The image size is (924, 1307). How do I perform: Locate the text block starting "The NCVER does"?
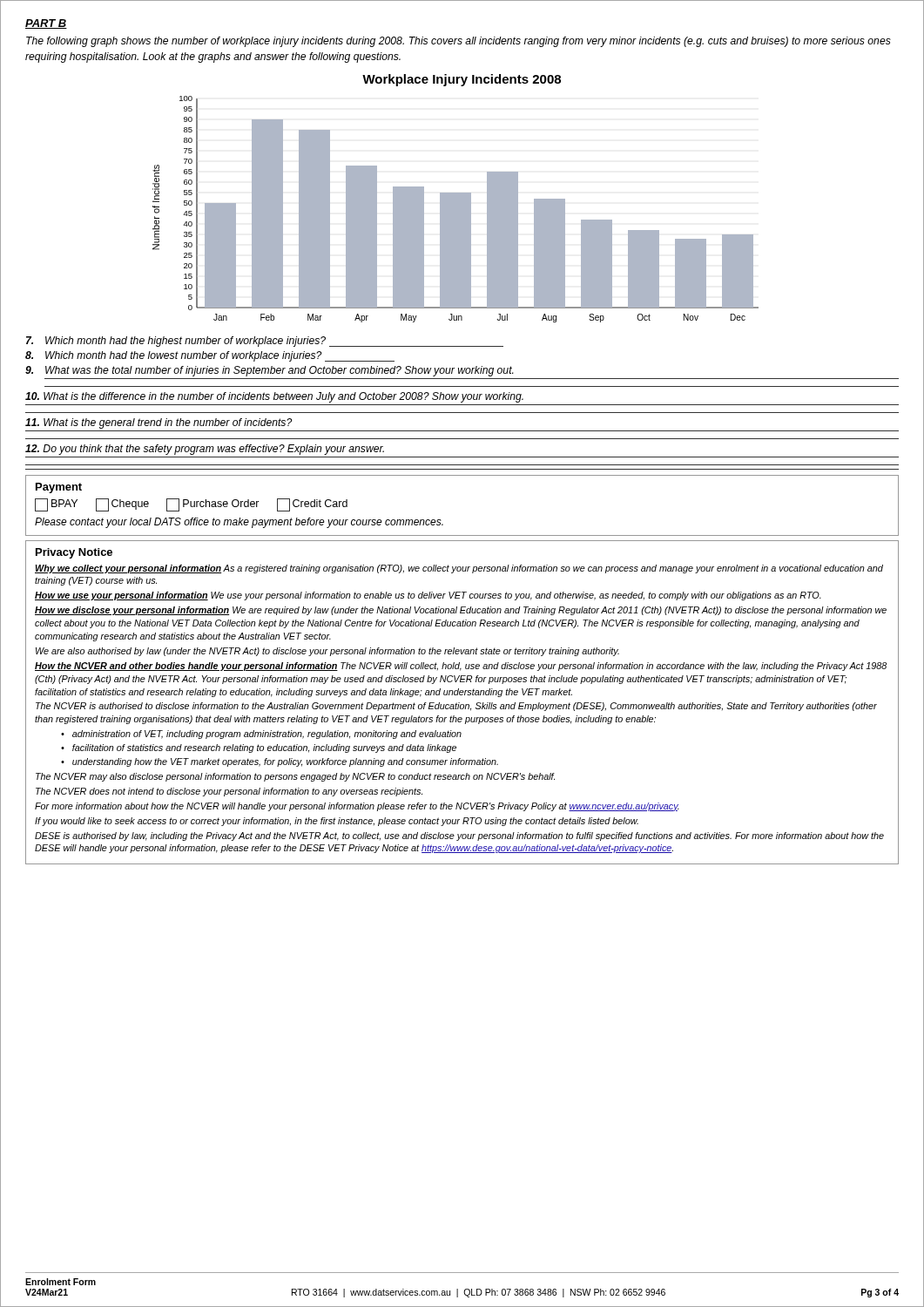pos(229,791)
